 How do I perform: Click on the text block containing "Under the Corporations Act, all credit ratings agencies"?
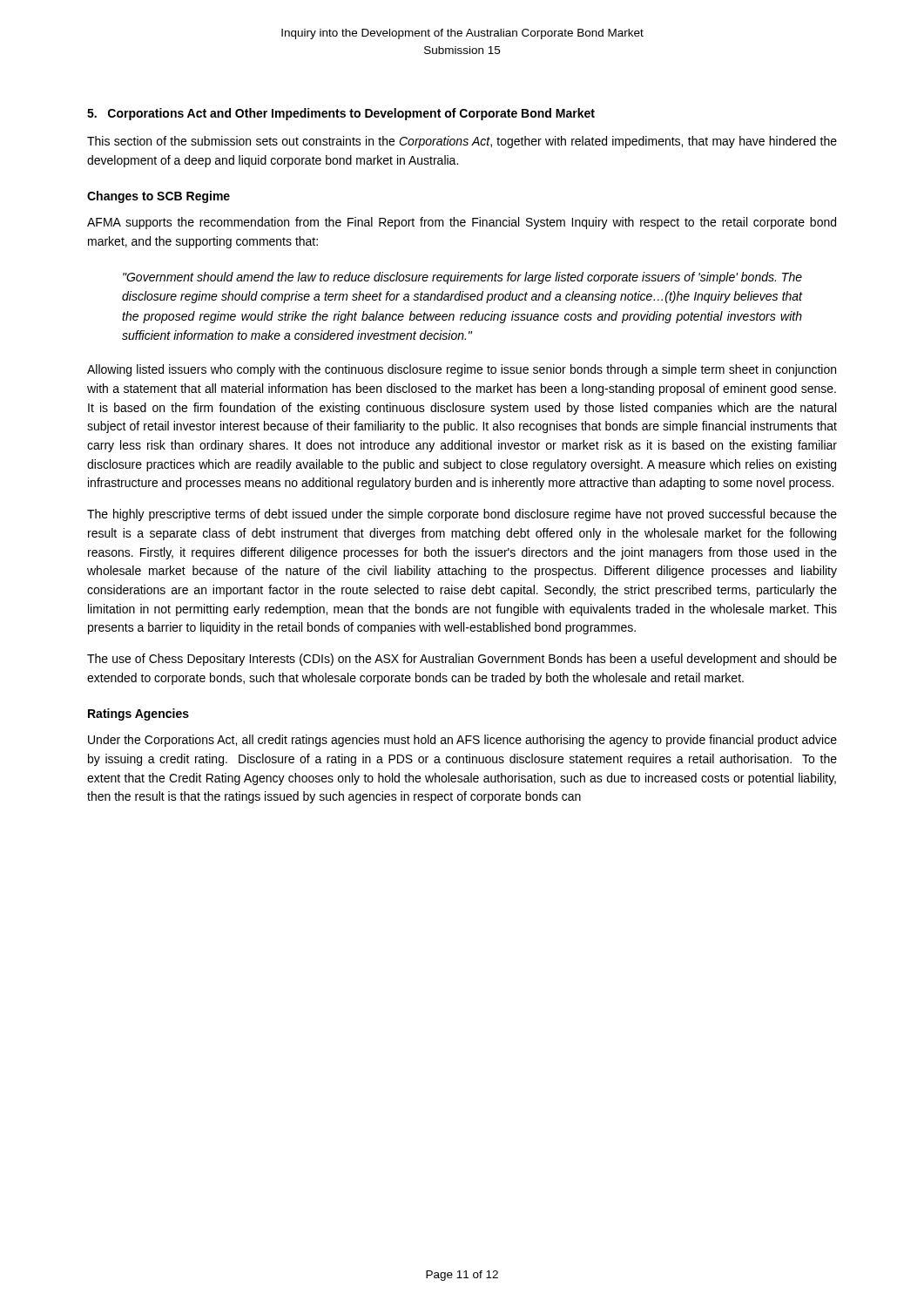point(462,768)
